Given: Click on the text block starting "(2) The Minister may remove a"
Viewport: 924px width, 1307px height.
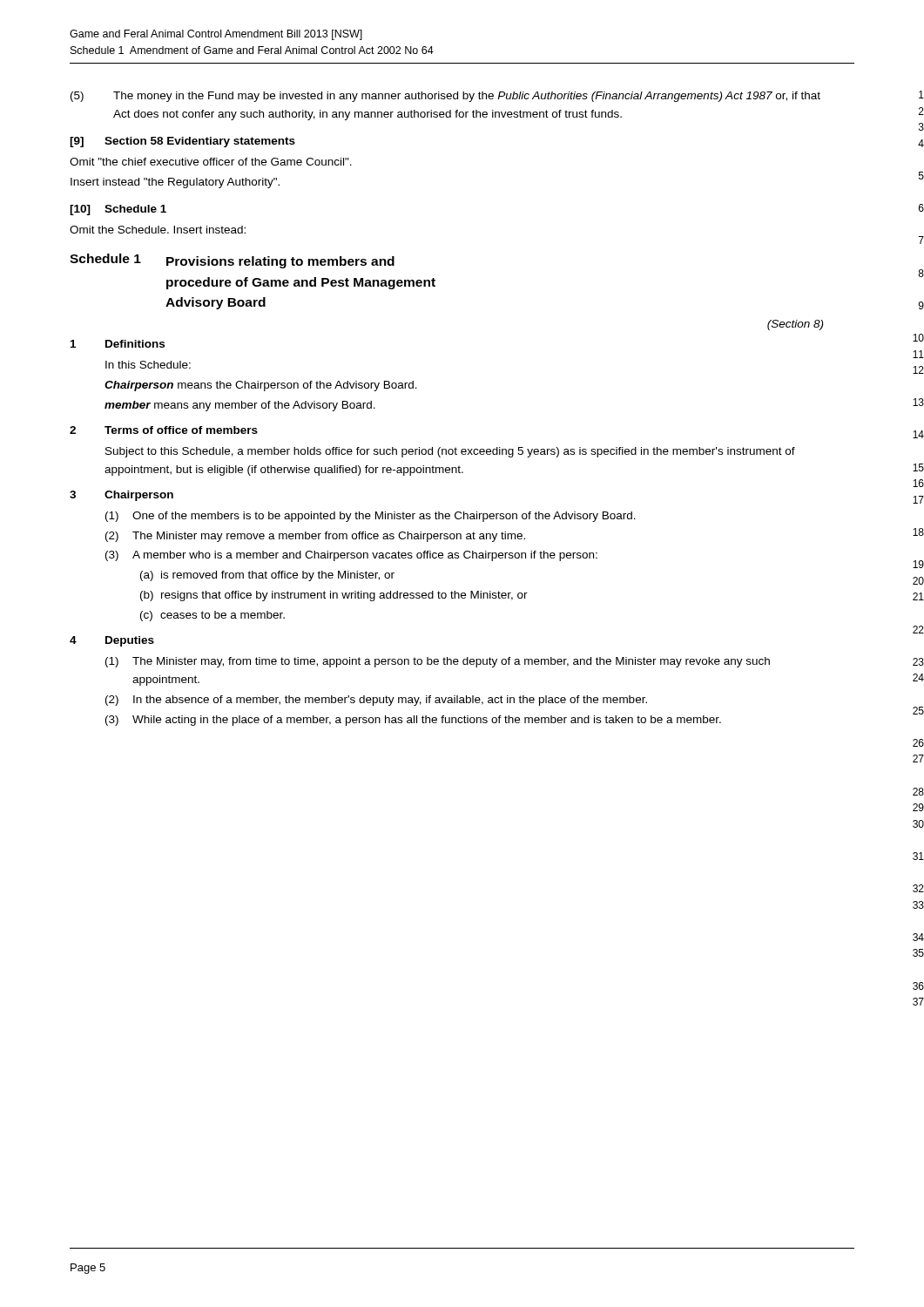Looking at the screenshot, I should coord(315,536).
